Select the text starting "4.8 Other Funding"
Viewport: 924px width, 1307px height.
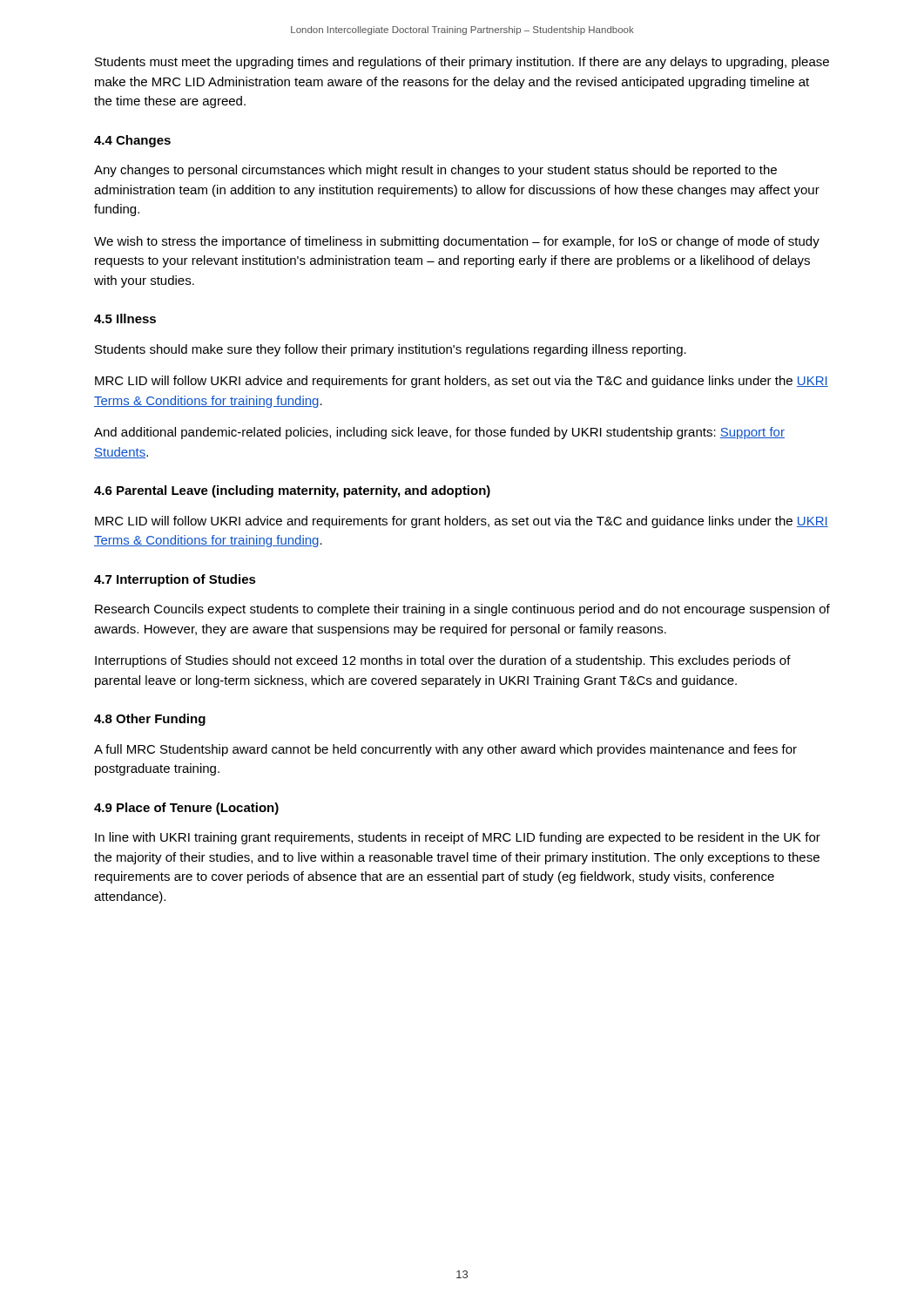tap(150, 718)
